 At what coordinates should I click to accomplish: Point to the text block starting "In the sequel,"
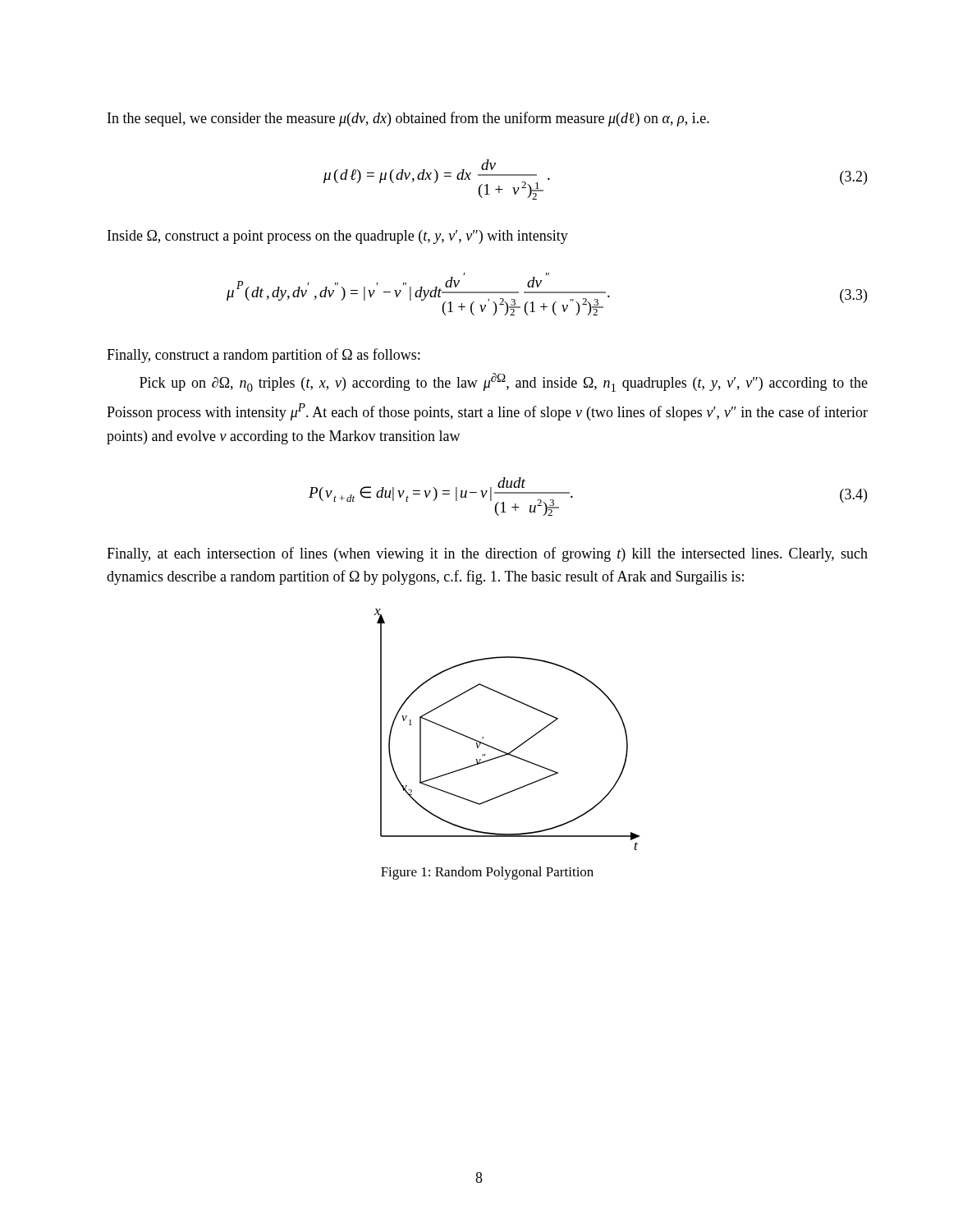point(408,118)
